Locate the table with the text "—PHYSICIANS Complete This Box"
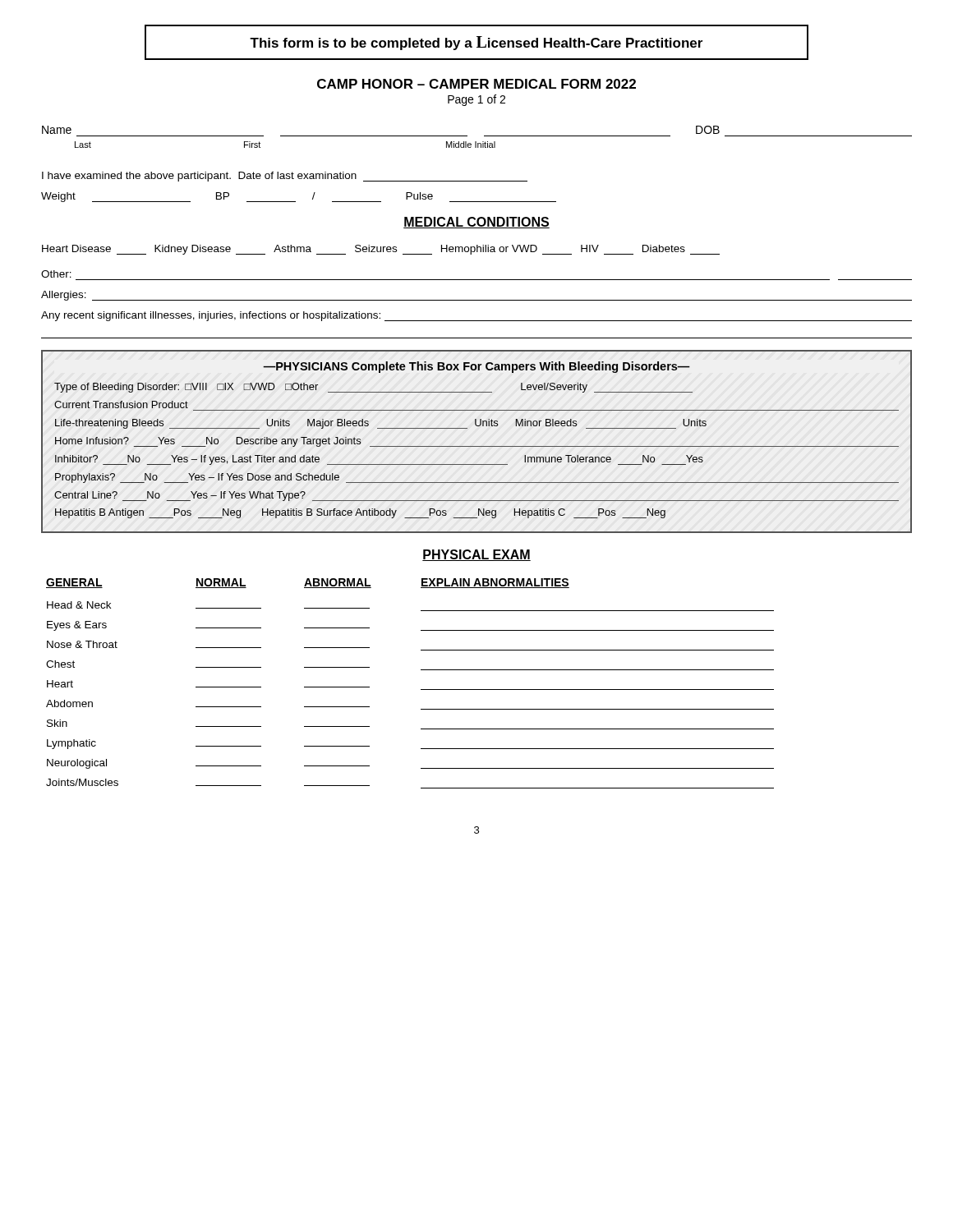953x1232 pixels. [476, 441]
